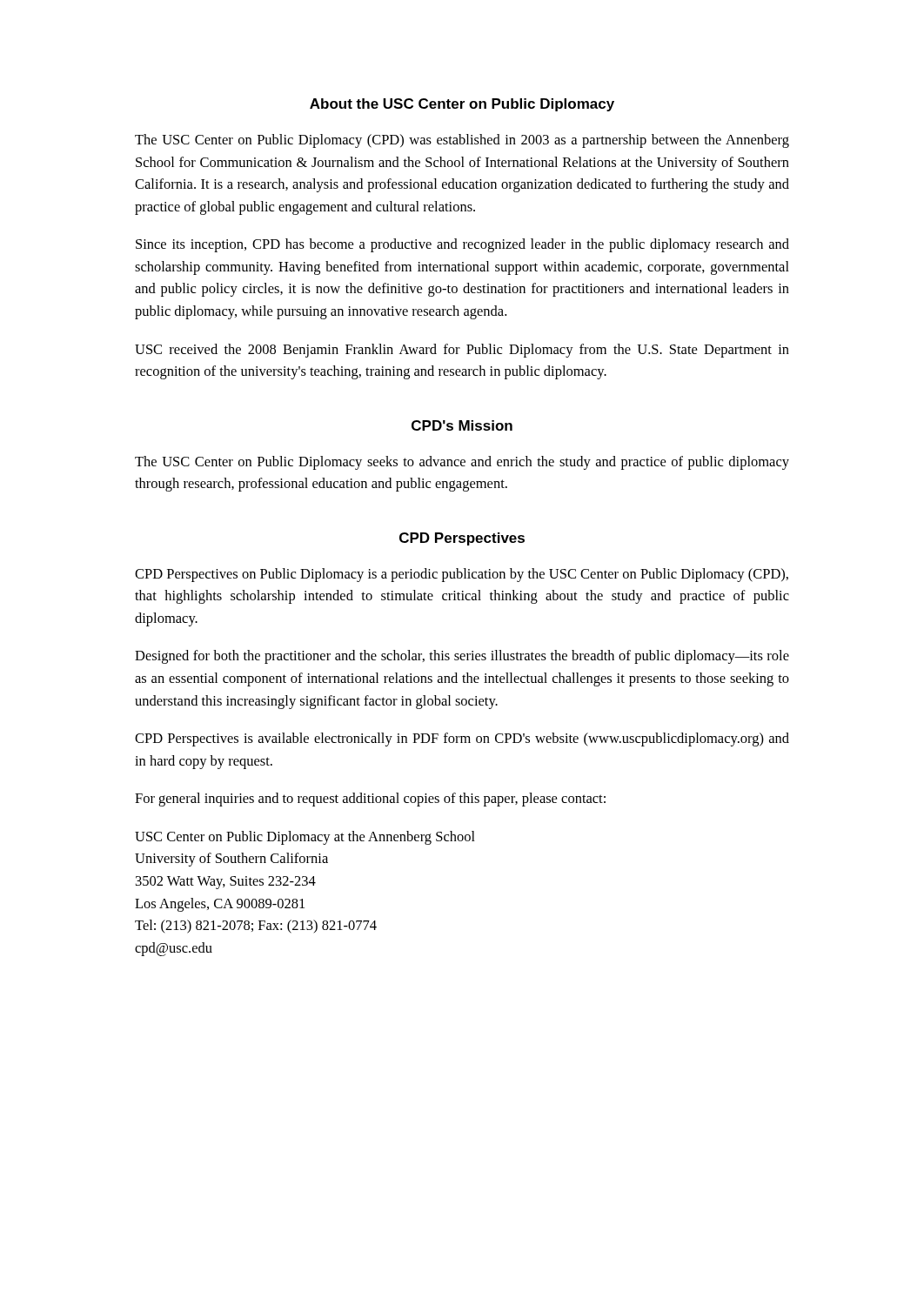Locate the section header that says "About the USC Center on"
Image resolution: width=924 pixels, height=1305 pixels.
click(462, 104)
